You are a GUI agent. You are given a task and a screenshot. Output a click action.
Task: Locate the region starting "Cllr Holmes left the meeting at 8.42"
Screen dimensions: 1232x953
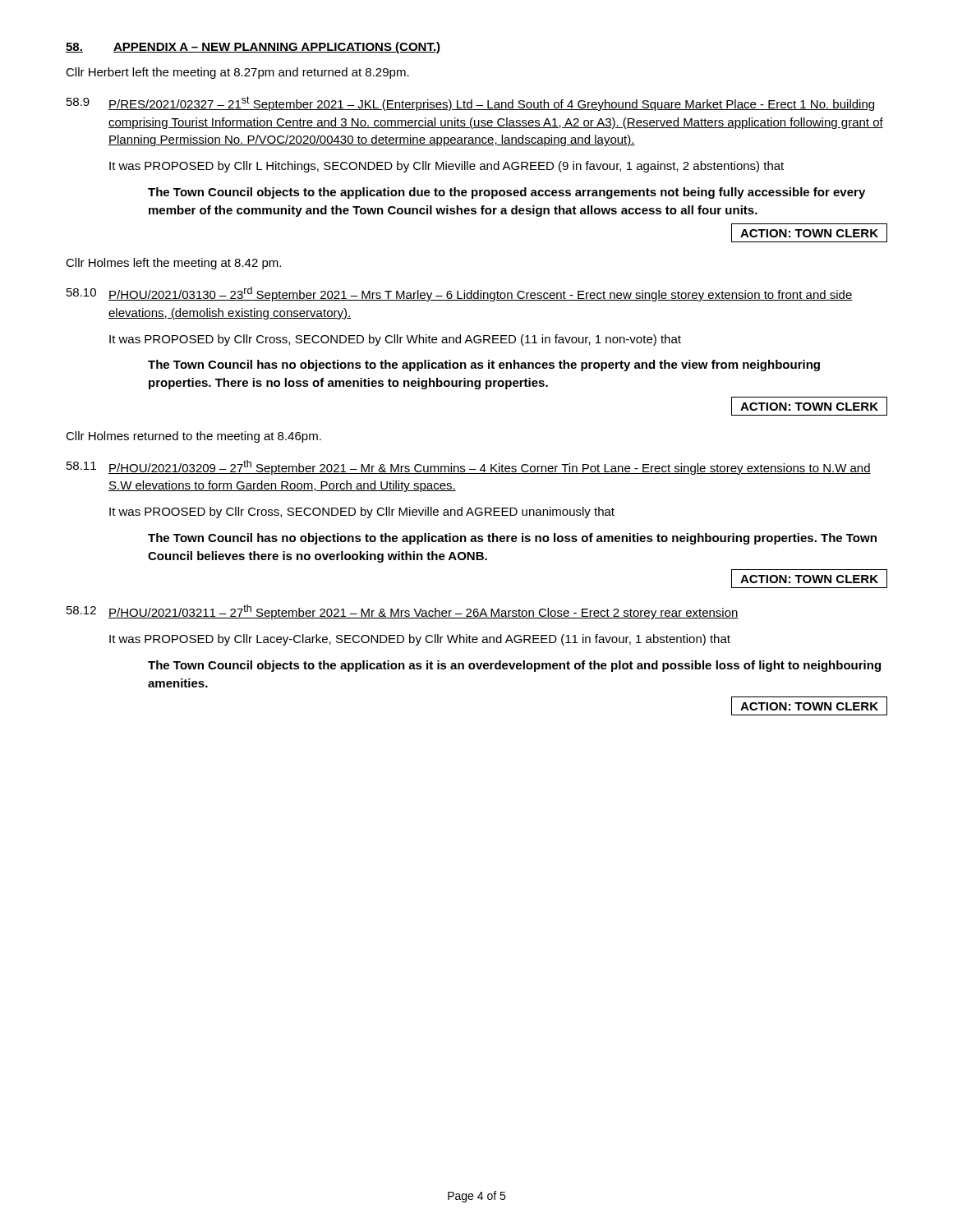pyautogui.click(x=174, y=263)
